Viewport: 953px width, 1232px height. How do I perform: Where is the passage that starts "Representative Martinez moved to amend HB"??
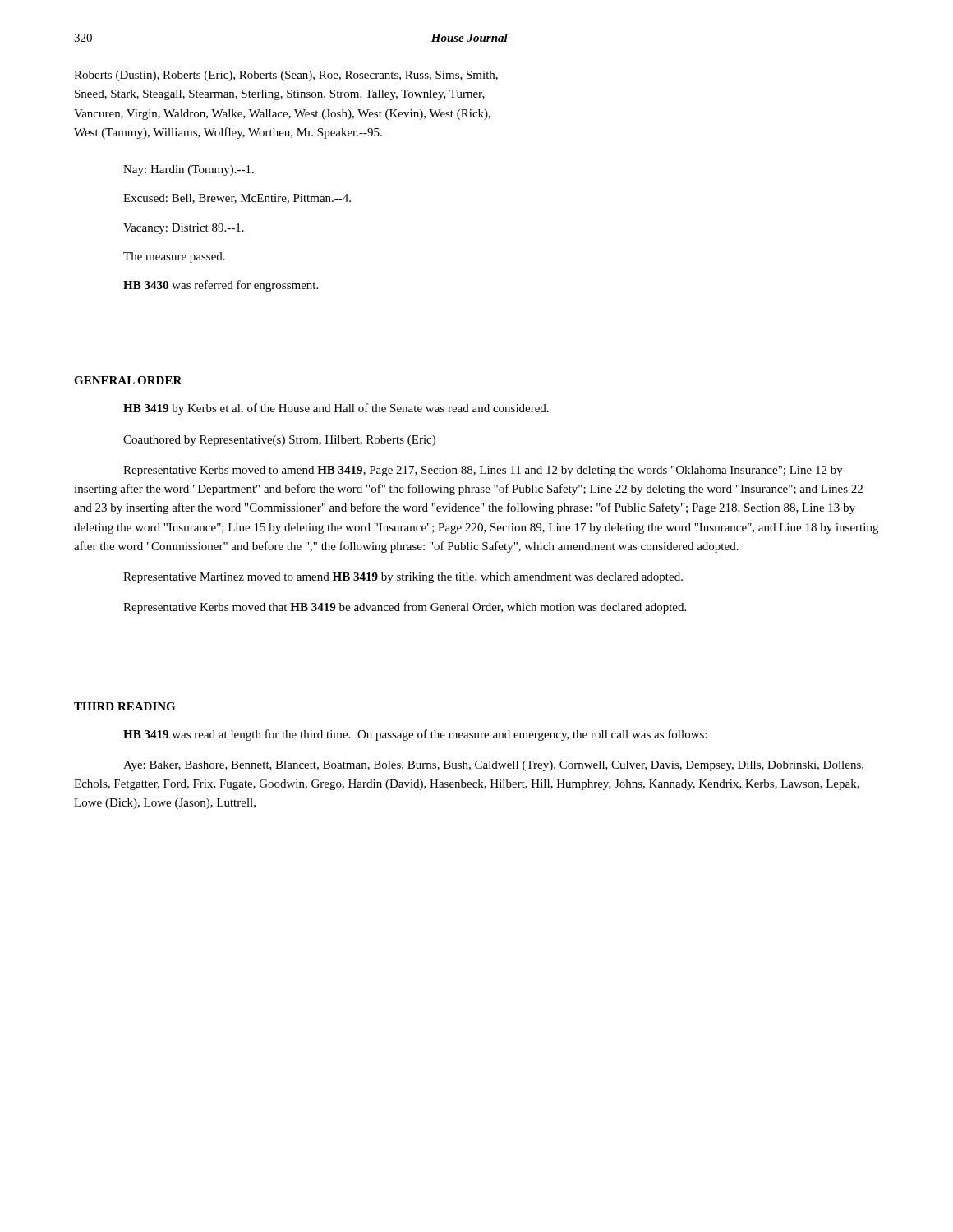click(403, 577)
